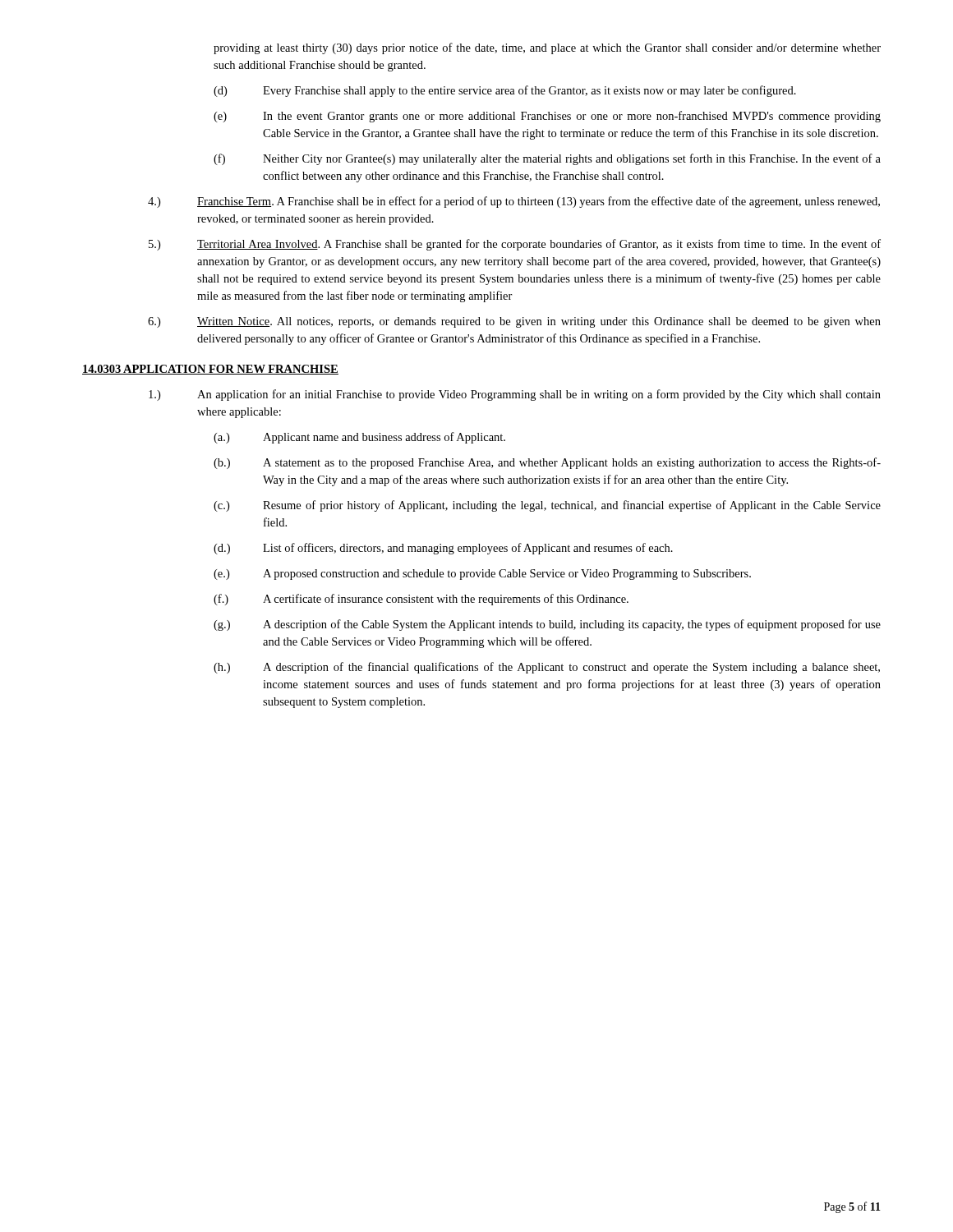This screenshot has width=953, height=1232.
Task: Point to the block beginning "(f) Neither City nor Grantee(s) may unilaterally alter"
Action: [x=547, y=168]
